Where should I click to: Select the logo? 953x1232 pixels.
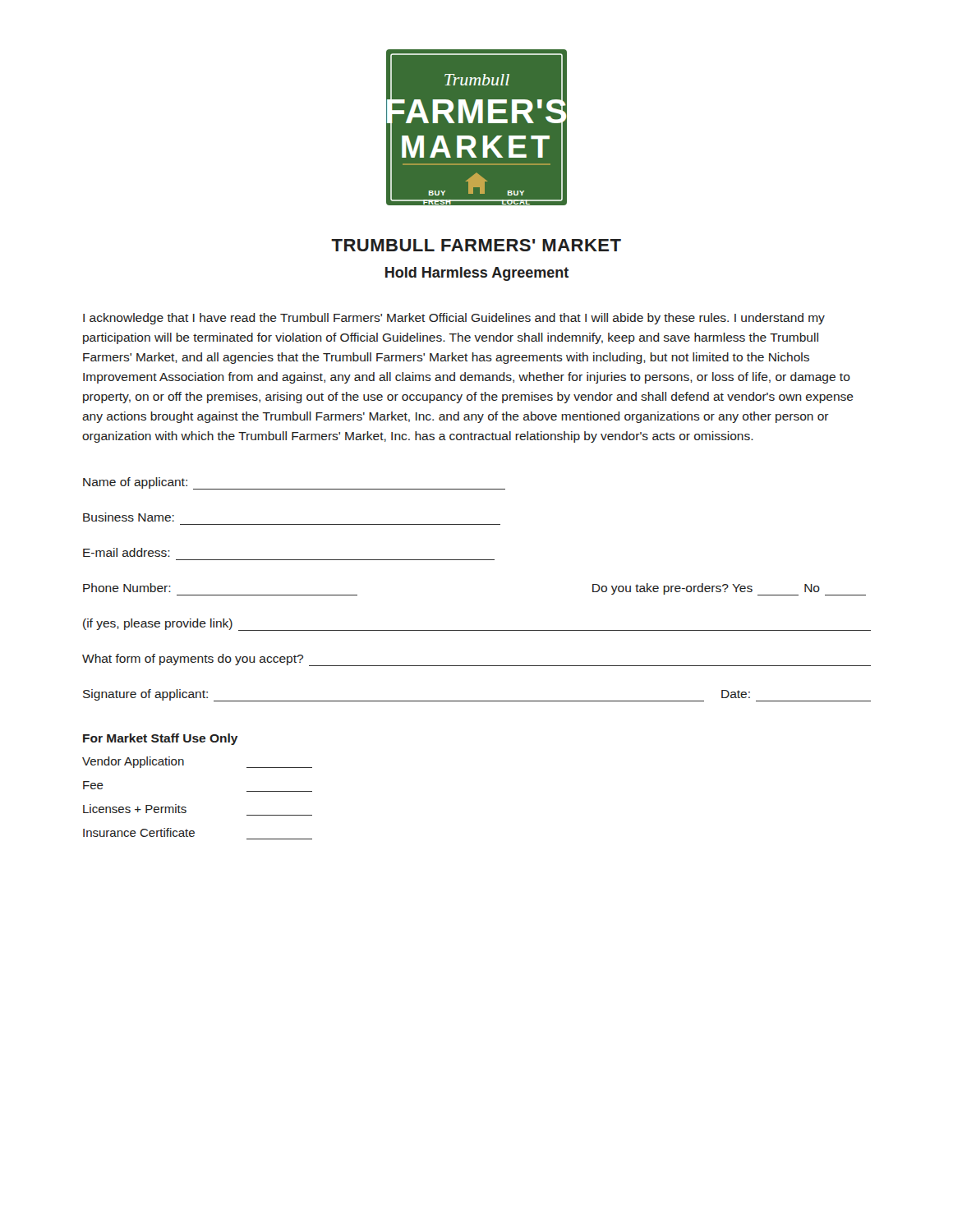tap(476, 127)
